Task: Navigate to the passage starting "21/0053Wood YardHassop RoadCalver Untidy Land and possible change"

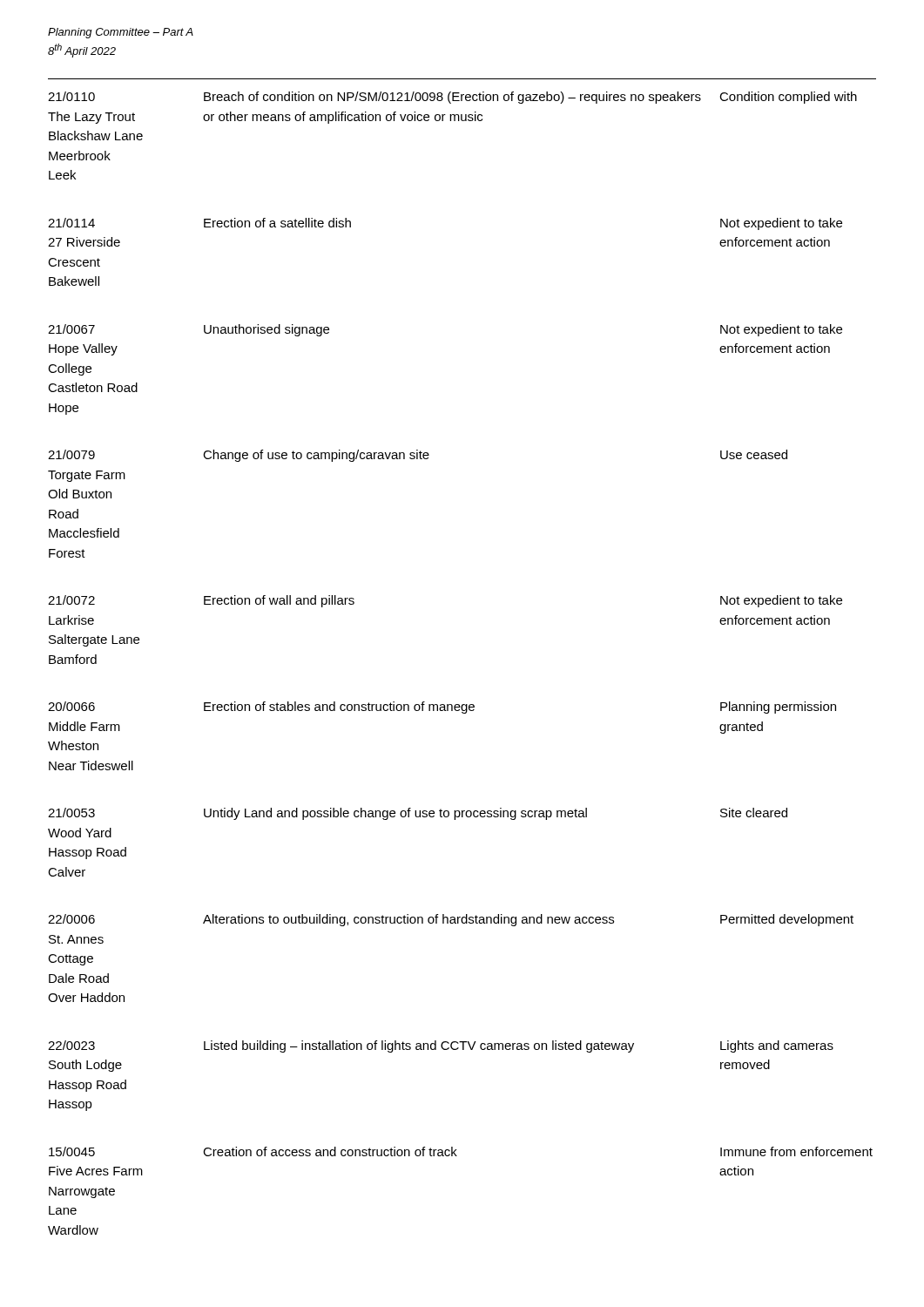Action: pyautogui.click(x=418, y=814)
